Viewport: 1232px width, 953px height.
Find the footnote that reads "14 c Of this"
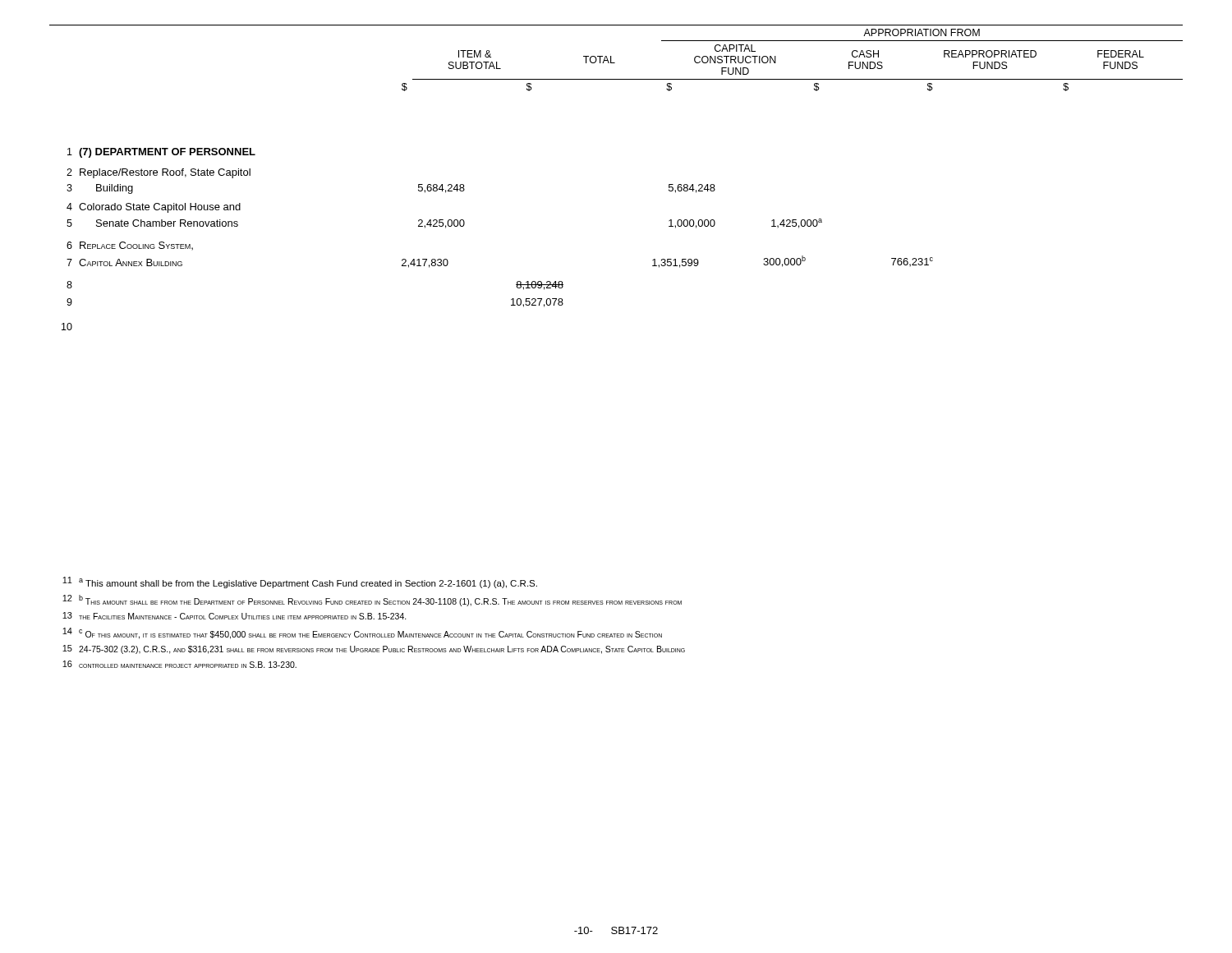click(616, 633)
